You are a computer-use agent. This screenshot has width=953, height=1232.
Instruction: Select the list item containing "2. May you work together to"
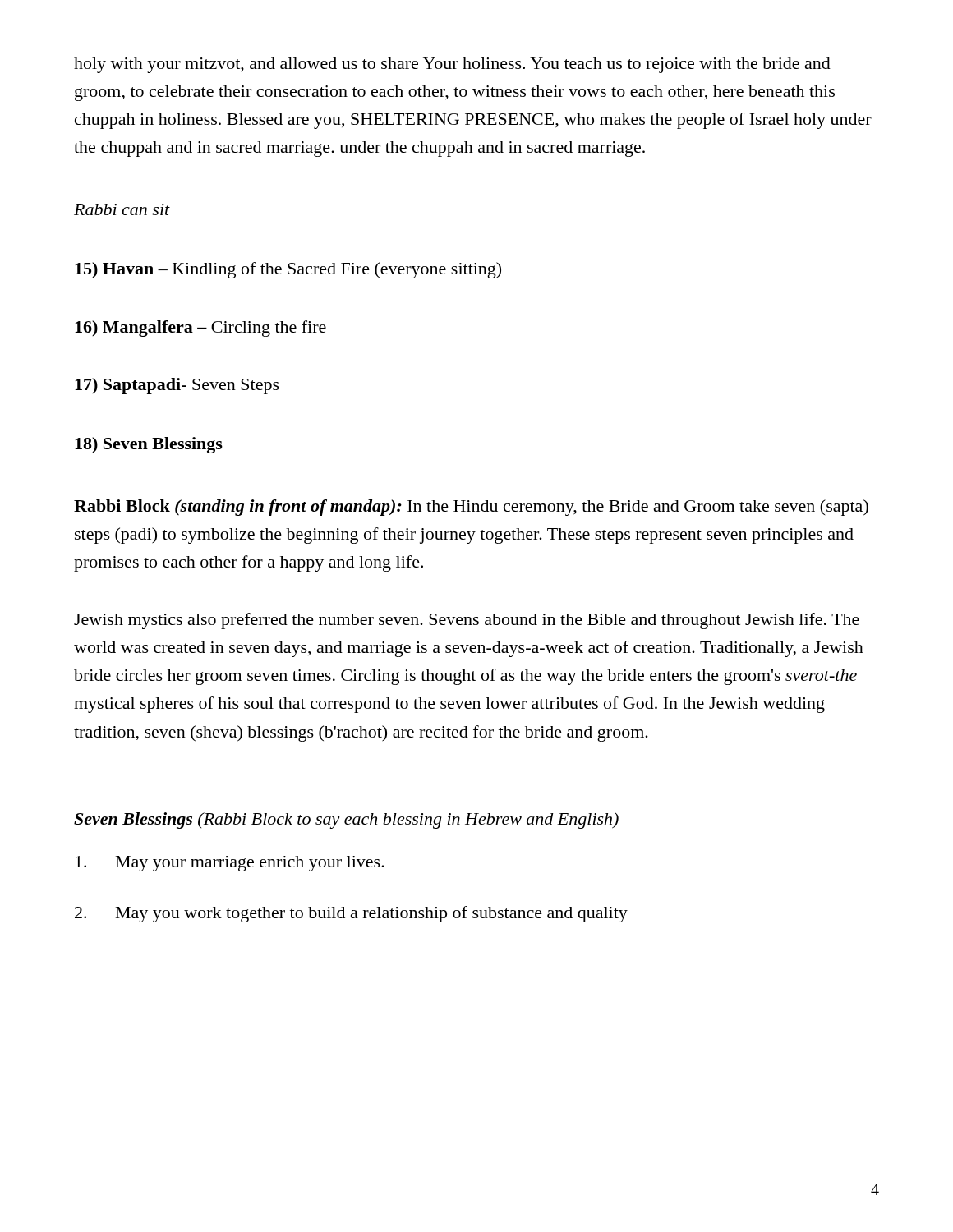tap(351, 912)
